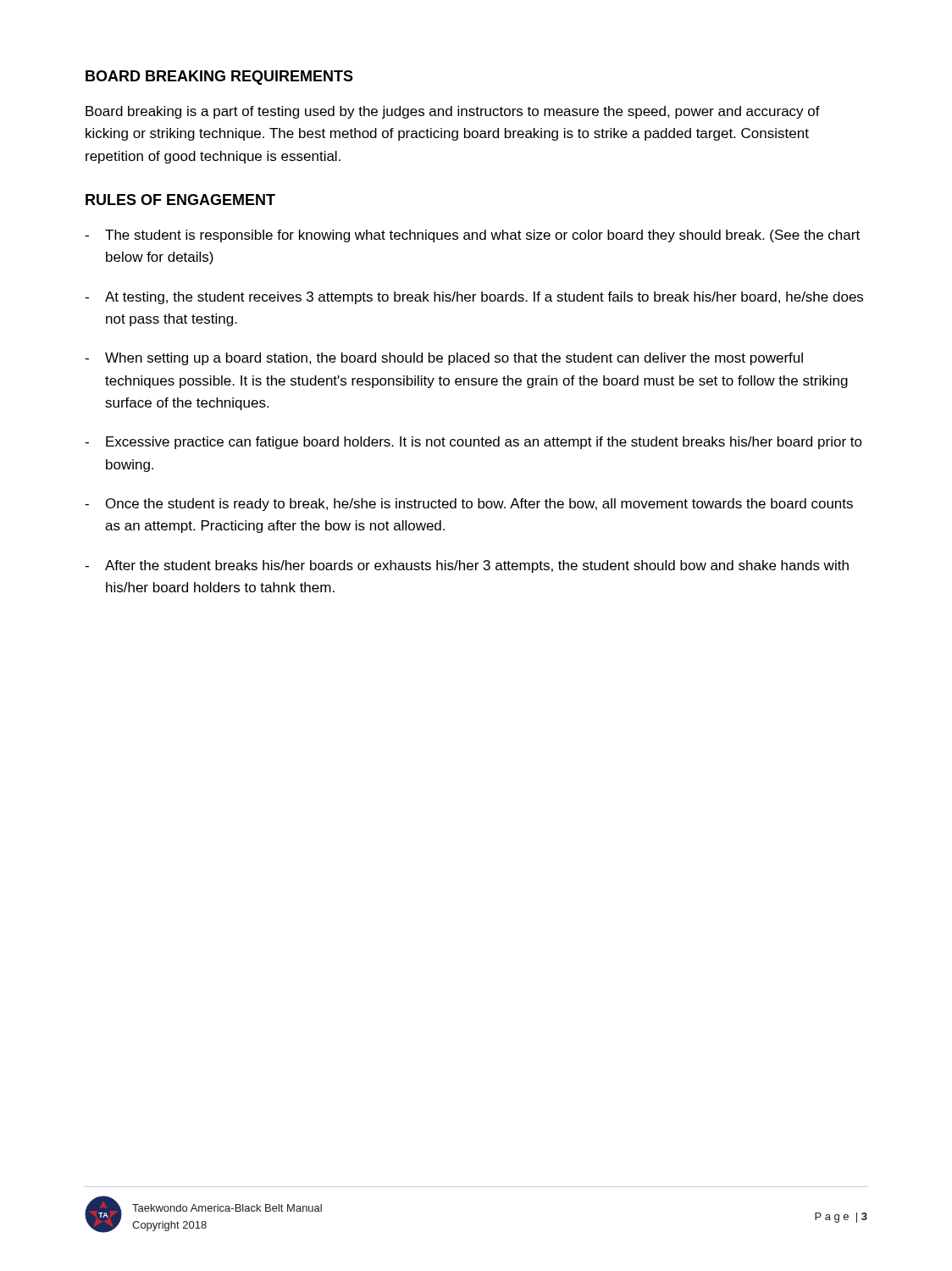Image resolution: width=952 pixels, height=1271 pixels.
Task: Point to the element starting "- Once the student is ready to"
Action: click(476, 516)
